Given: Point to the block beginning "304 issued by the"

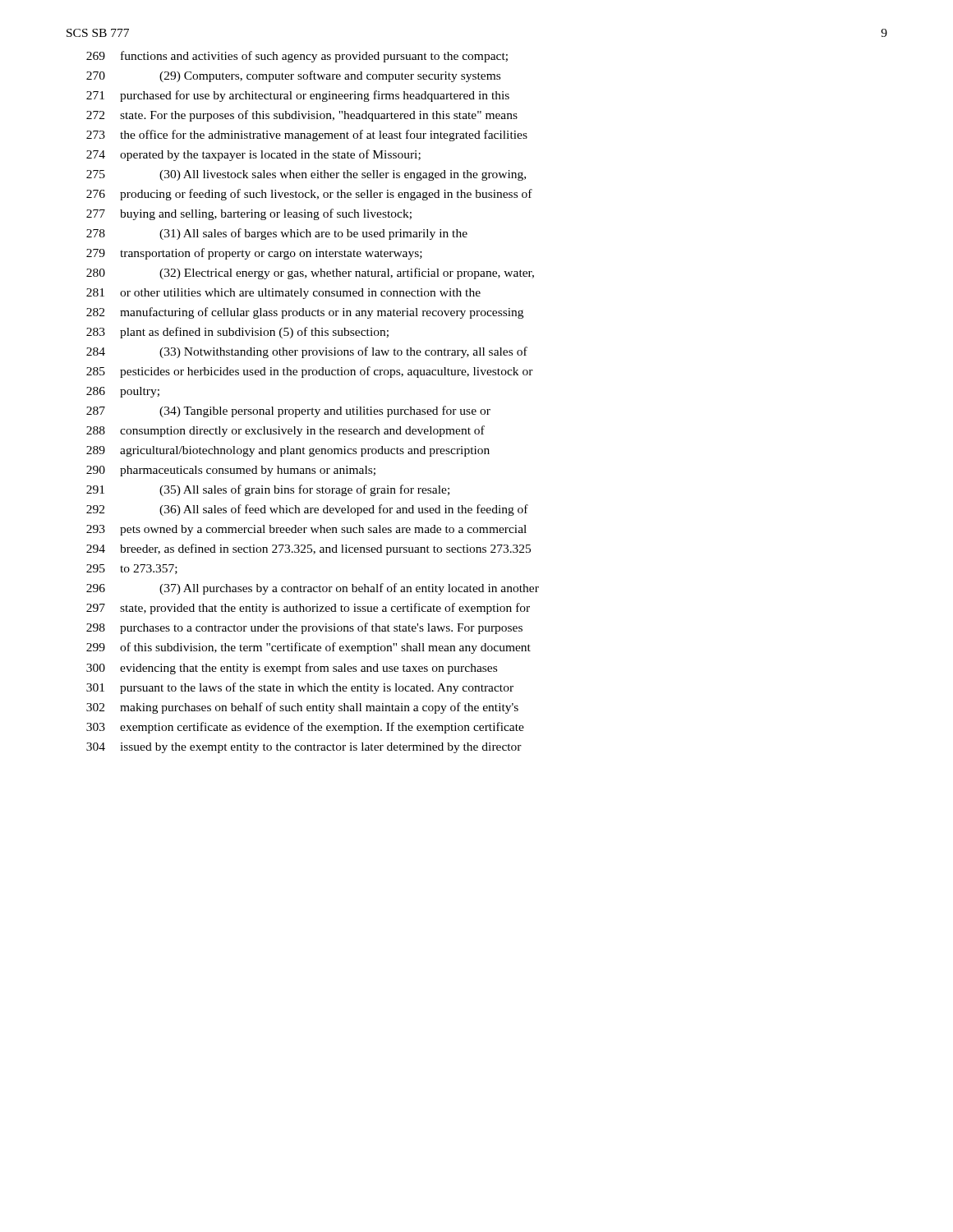Looking at the screenshot, I should point(476,746).
